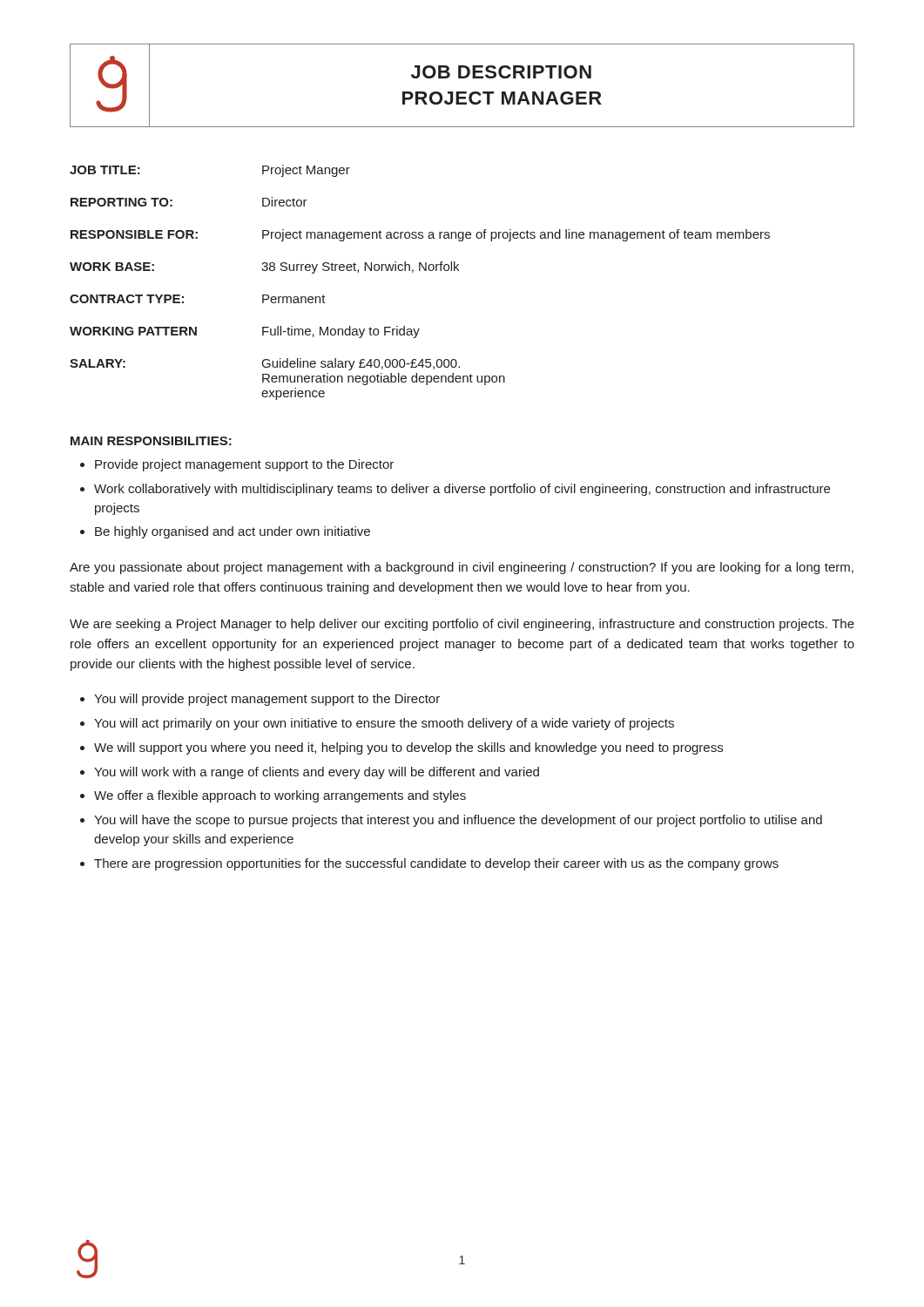Find the text block that reads "We are seeking a Project Manager"
This screenshot has width=924, height=1307.
pyautogui.click(x=462, y=643)
